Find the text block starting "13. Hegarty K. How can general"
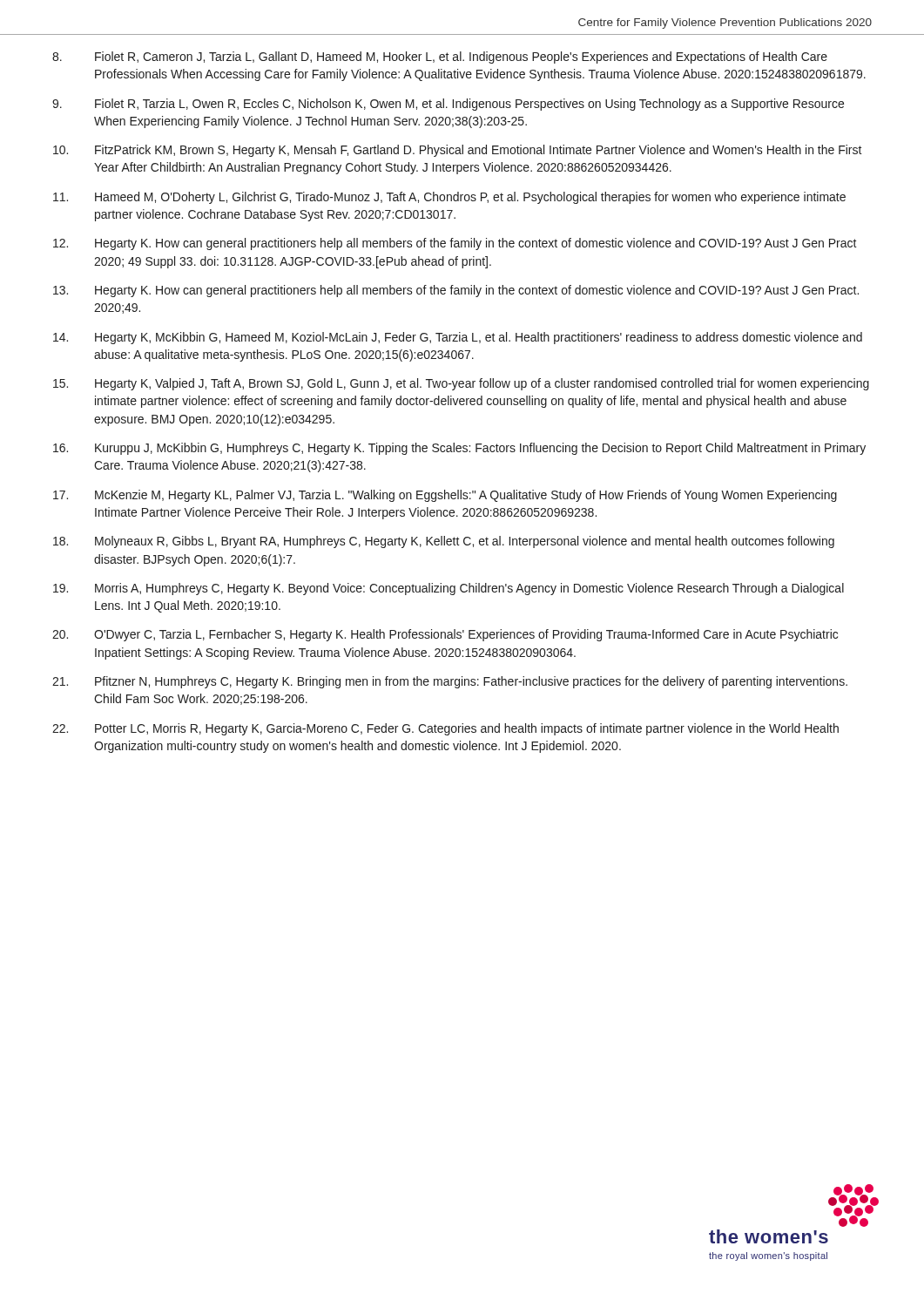 tap(462, 299)
